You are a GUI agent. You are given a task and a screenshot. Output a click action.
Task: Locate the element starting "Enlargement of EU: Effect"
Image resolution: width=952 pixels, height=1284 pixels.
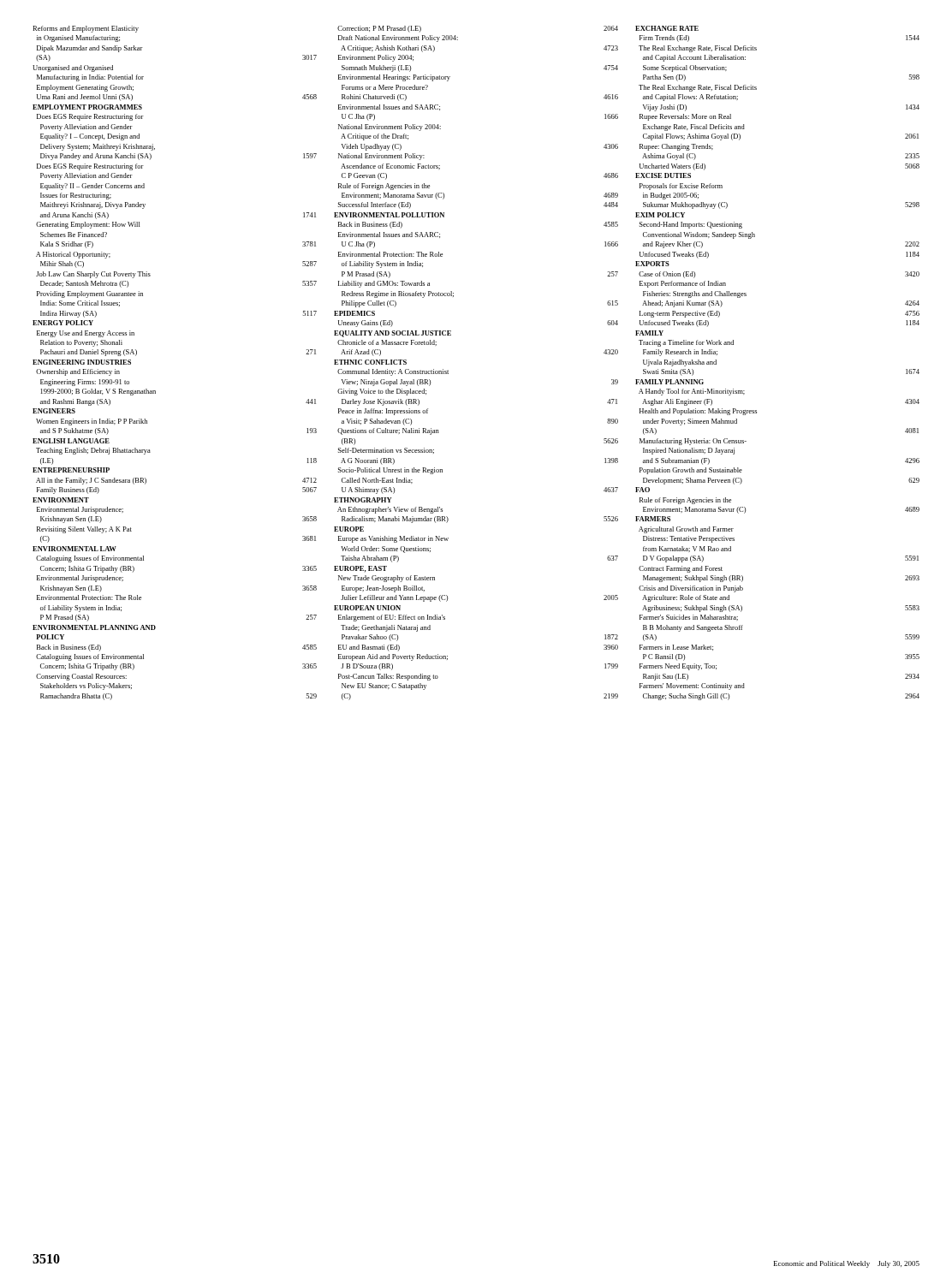point(392,618)
